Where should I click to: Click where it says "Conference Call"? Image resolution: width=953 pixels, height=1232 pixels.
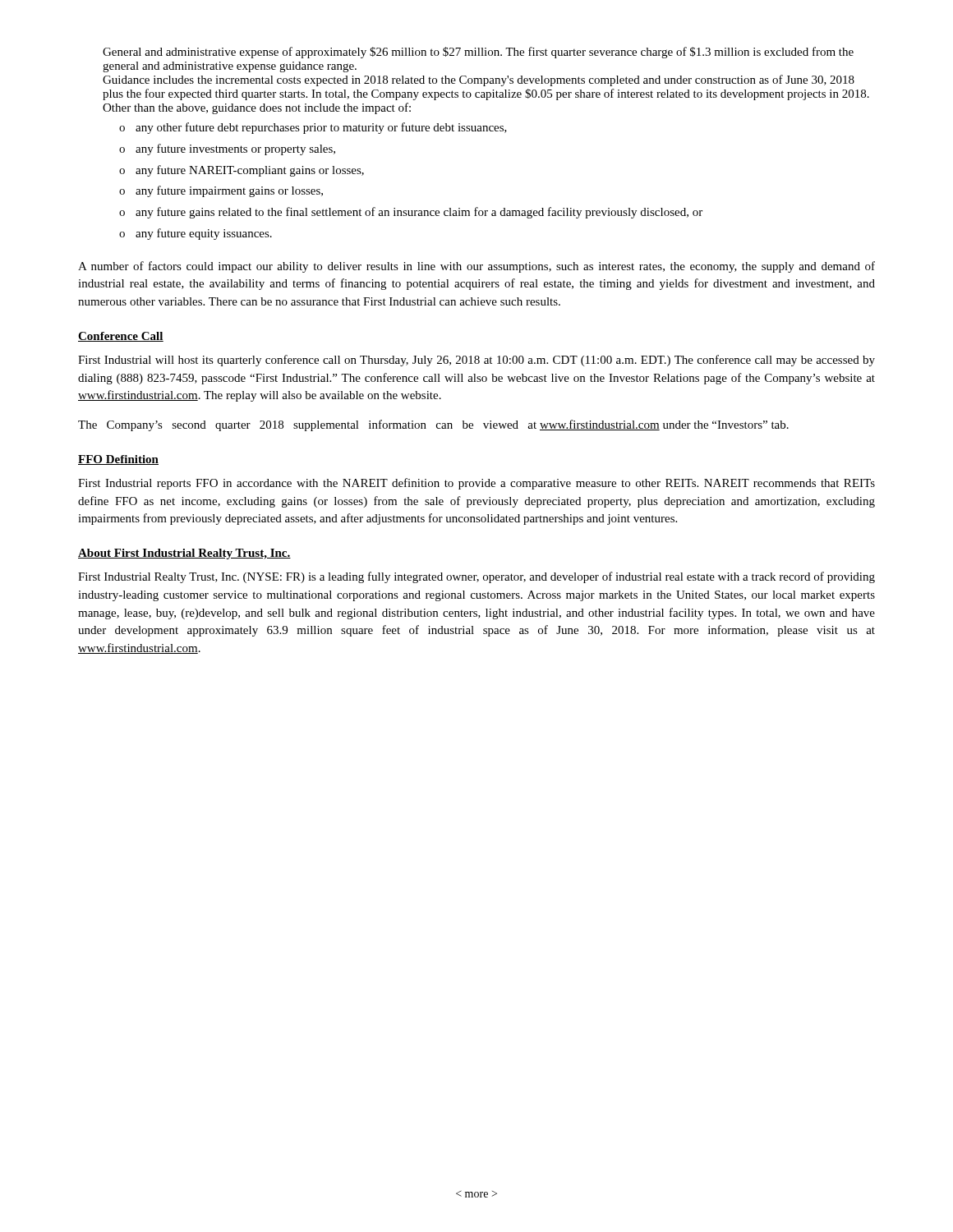121,336
